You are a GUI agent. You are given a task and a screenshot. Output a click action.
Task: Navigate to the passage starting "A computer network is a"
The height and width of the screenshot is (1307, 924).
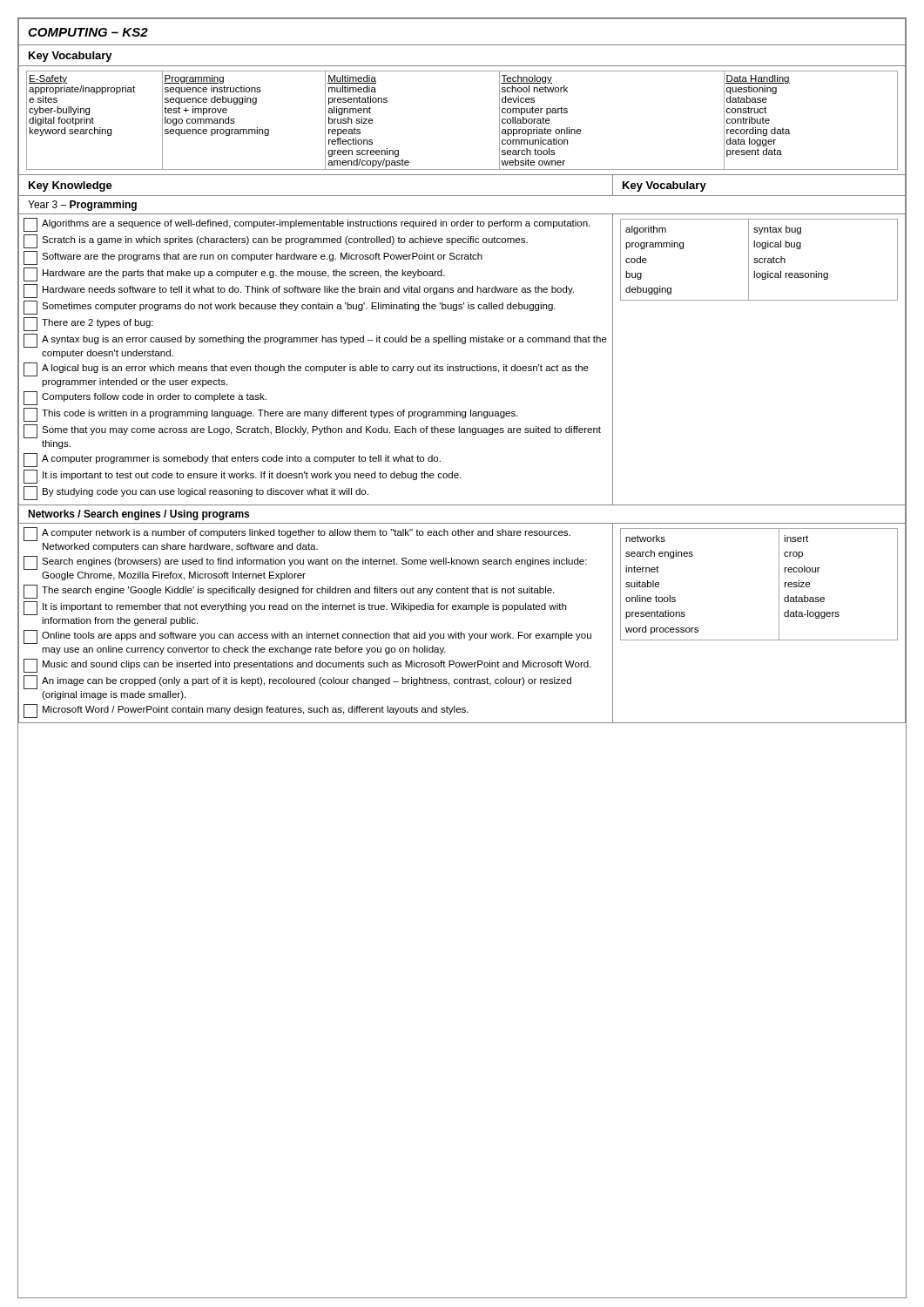316,540
